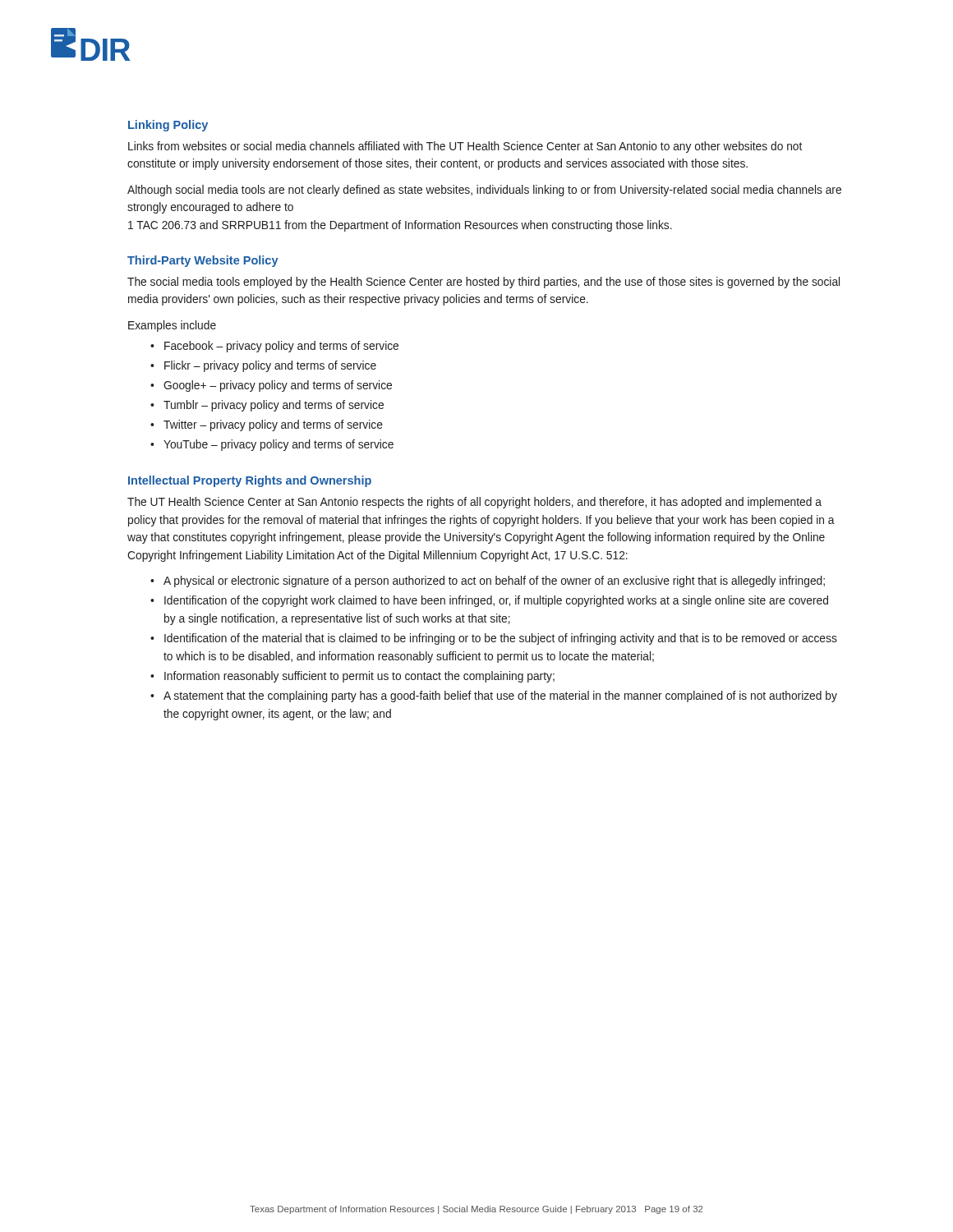Click on the logo

pyautogui.click(x=94, y=52)
